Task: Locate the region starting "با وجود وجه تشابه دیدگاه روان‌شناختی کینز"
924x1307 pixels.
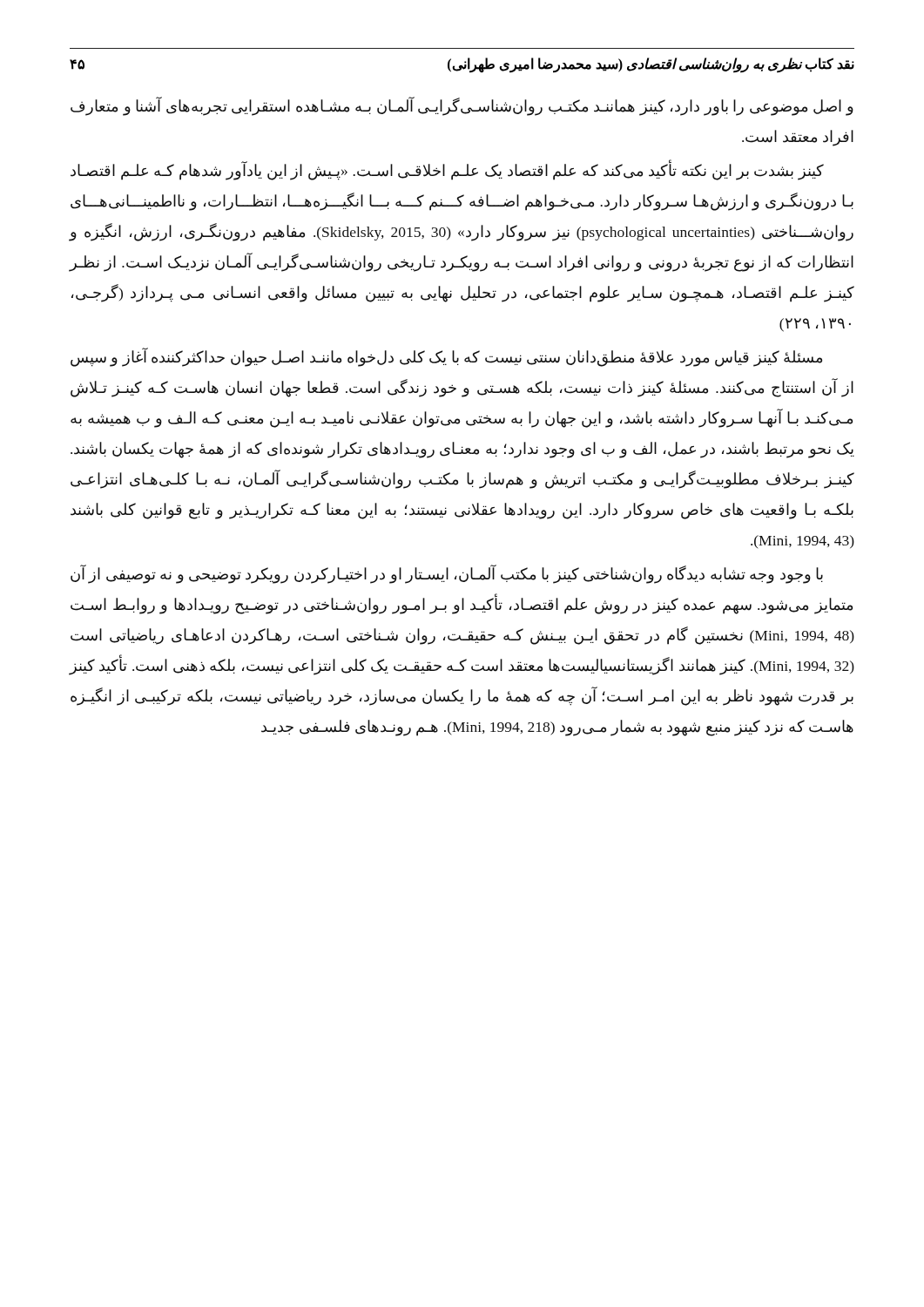Action: (x=462, y=651)
